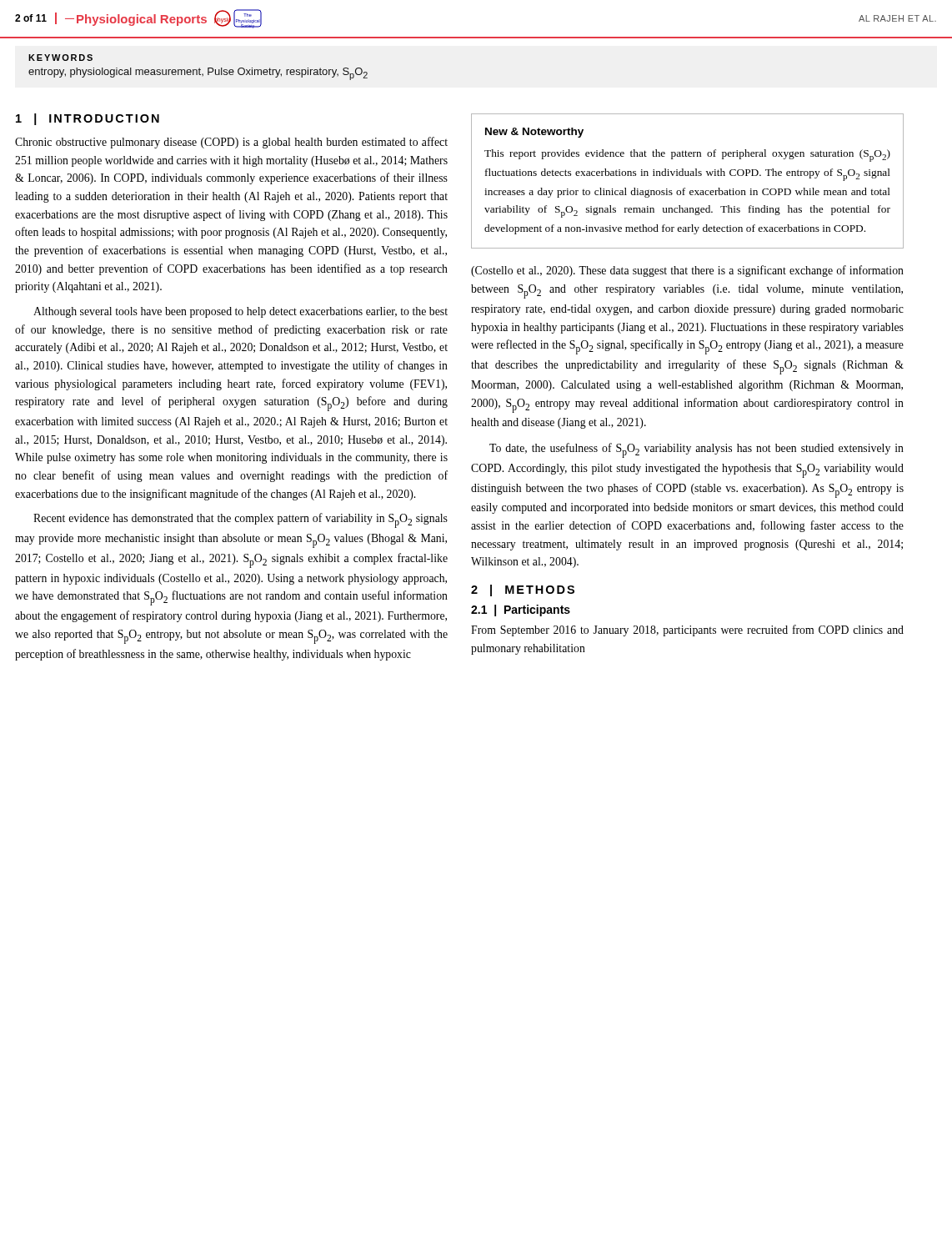Viewport: 952px width, 1251px height.
Task: Locate the text block with the text "Keywords entropy, physiological measurement, Pulse"
Action: click(60, 58)
